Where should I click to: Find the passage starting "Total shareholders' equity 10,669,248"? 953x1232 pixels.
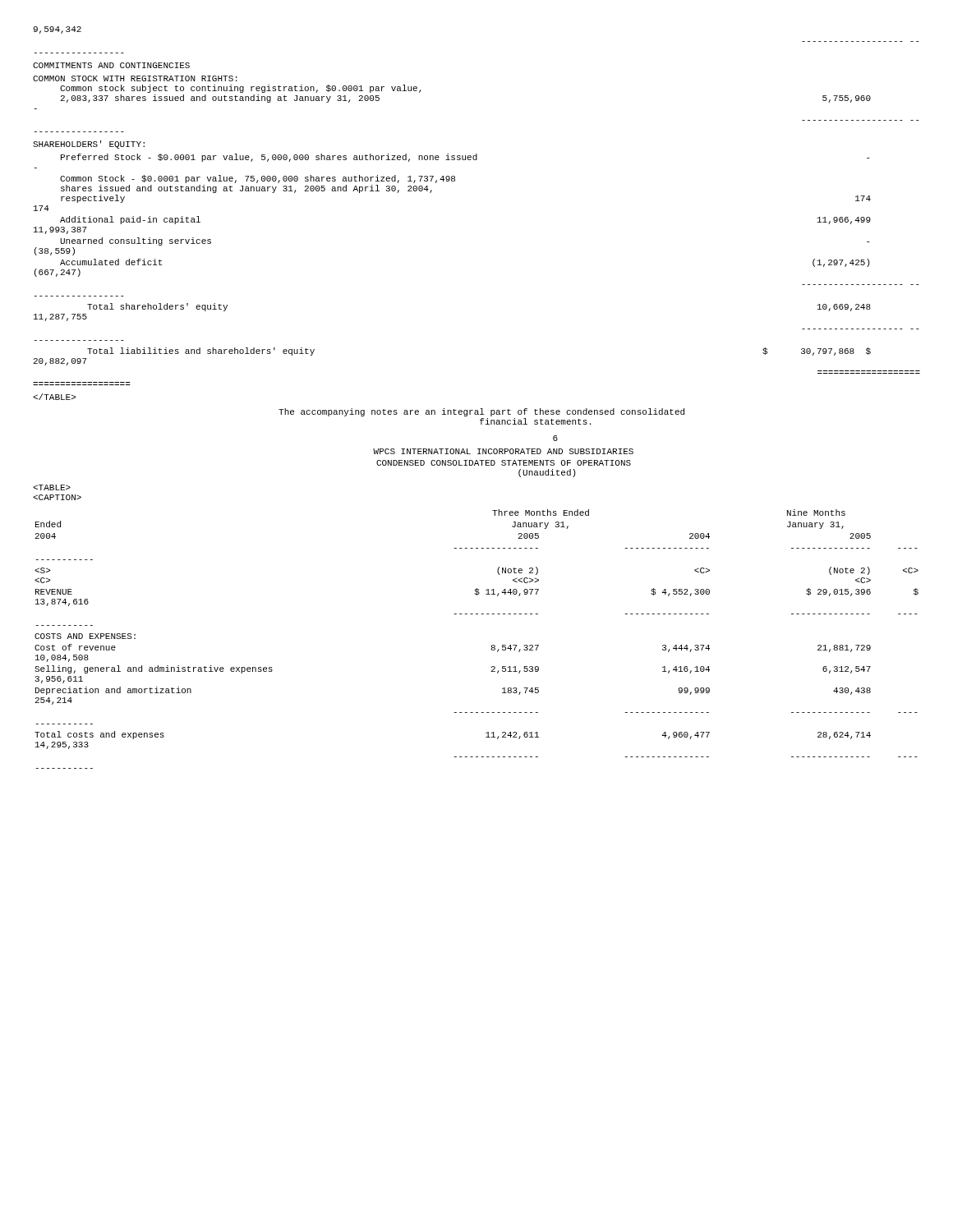click(154, 306)
